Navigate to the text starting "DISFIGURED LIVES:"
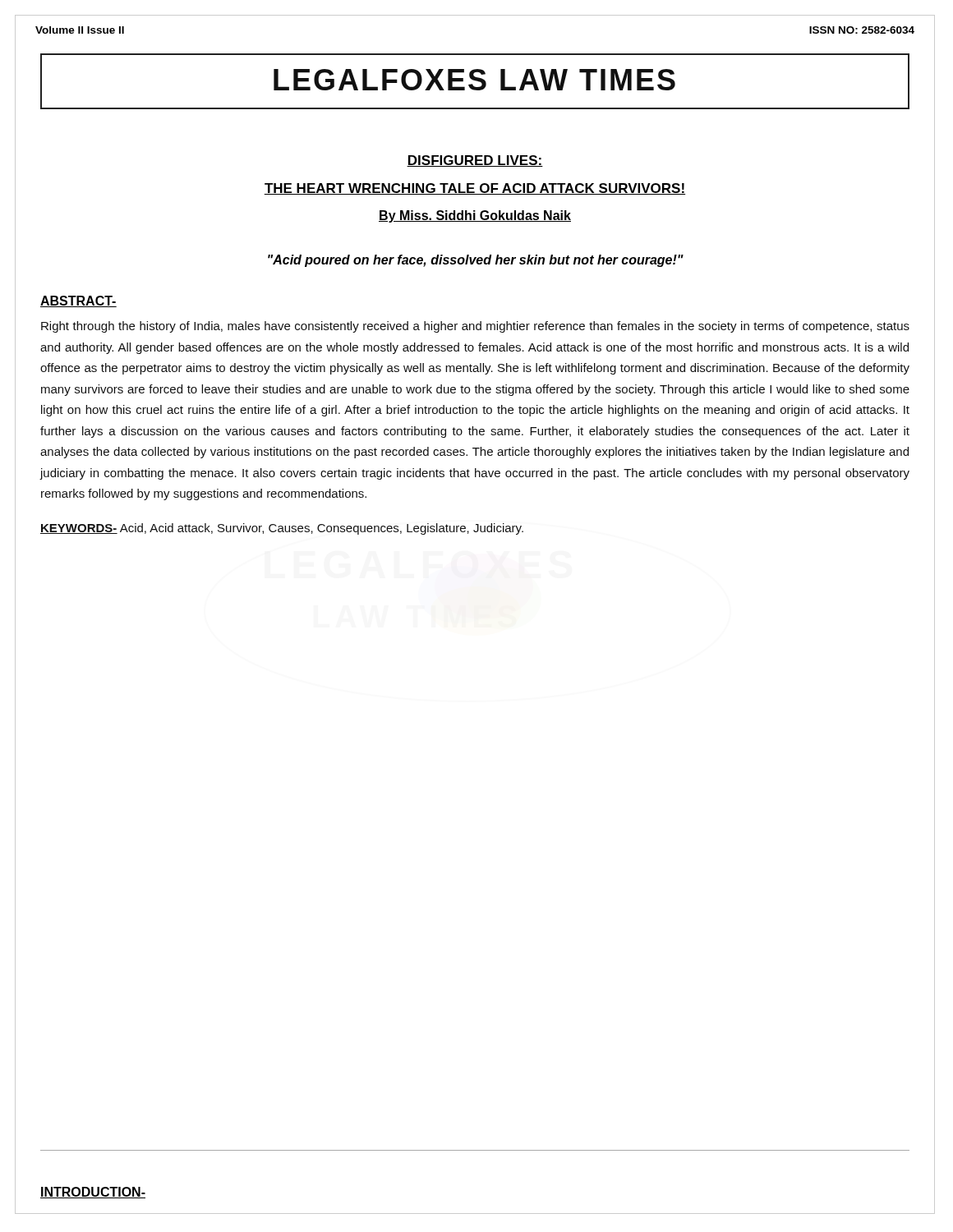 475,161
